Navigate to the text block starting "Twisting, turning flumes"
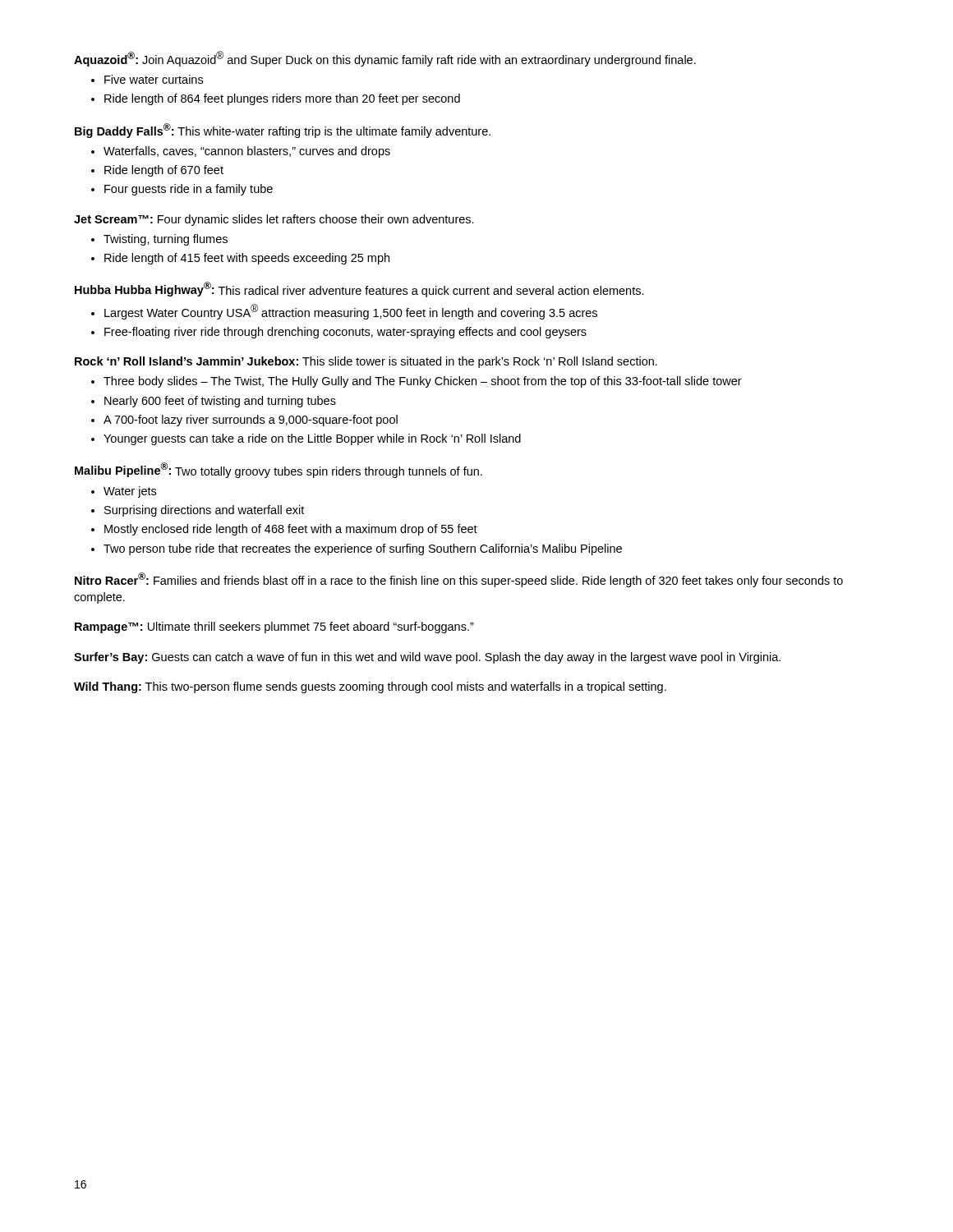Screen dimensions: 1232x953 tap(166, 239)
